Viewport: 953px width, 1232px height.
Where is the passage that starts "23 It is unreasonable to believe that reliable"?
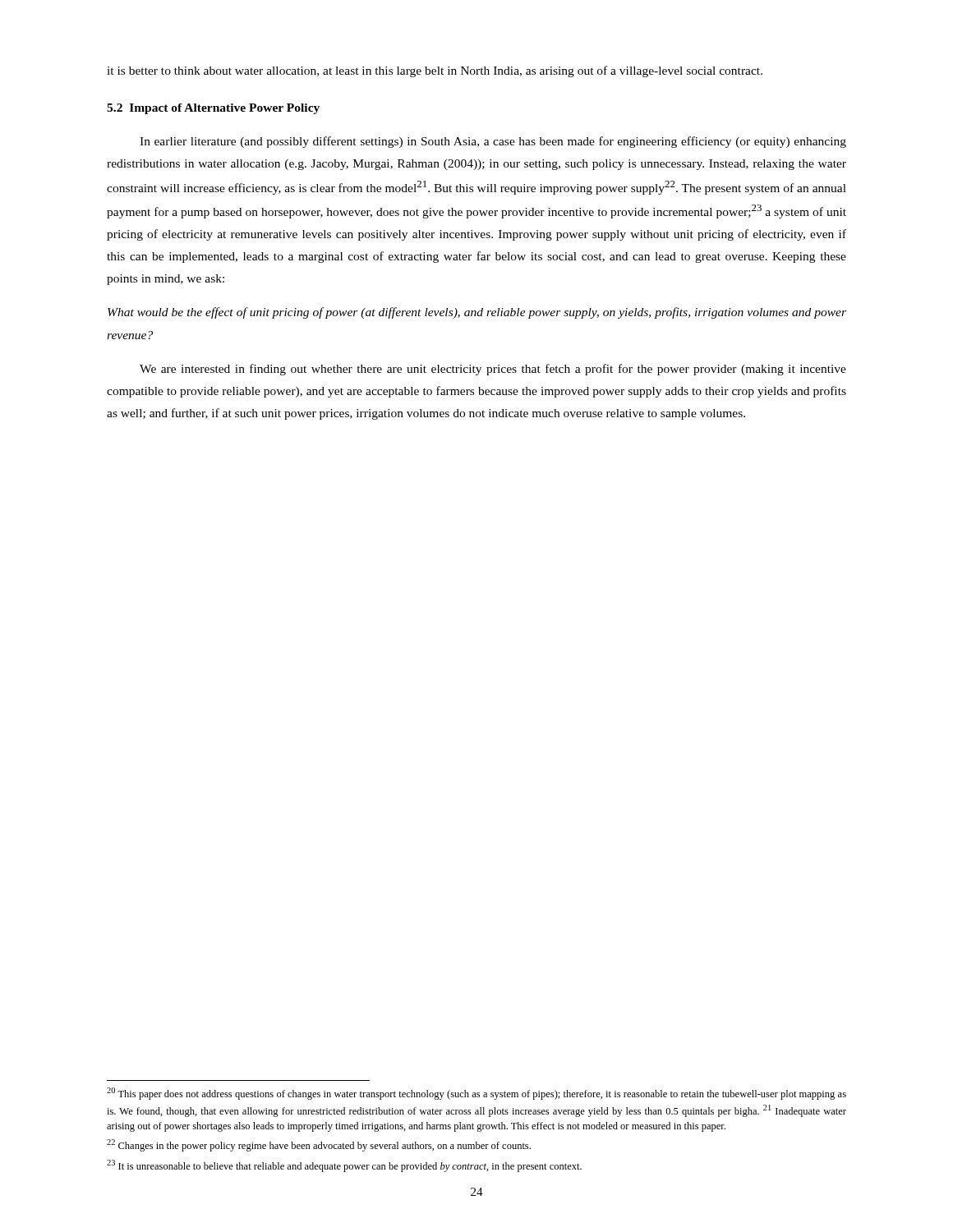[345, 1165]
